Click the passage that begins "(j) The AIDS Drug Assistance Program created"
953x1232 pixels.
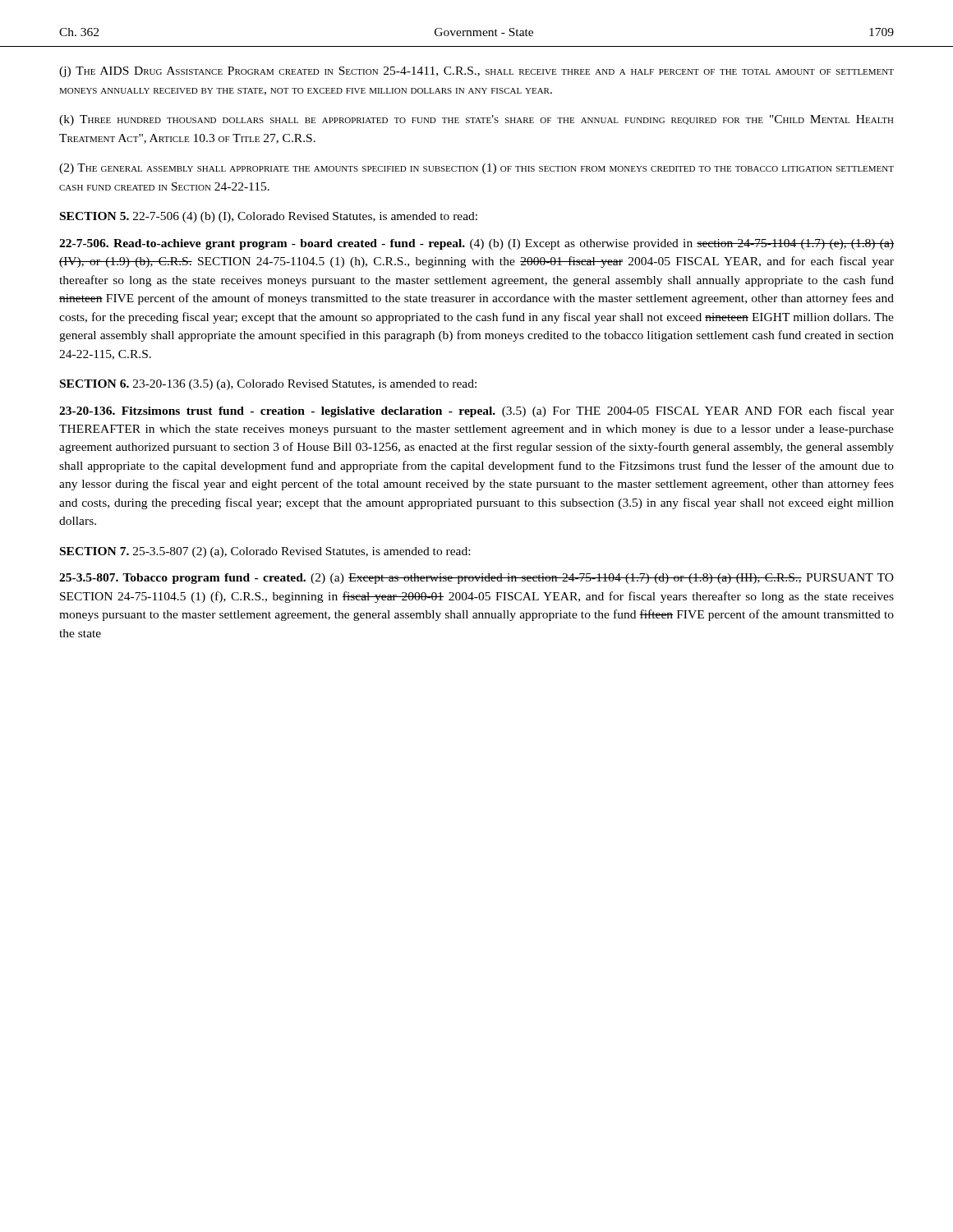tap(476, 80)
